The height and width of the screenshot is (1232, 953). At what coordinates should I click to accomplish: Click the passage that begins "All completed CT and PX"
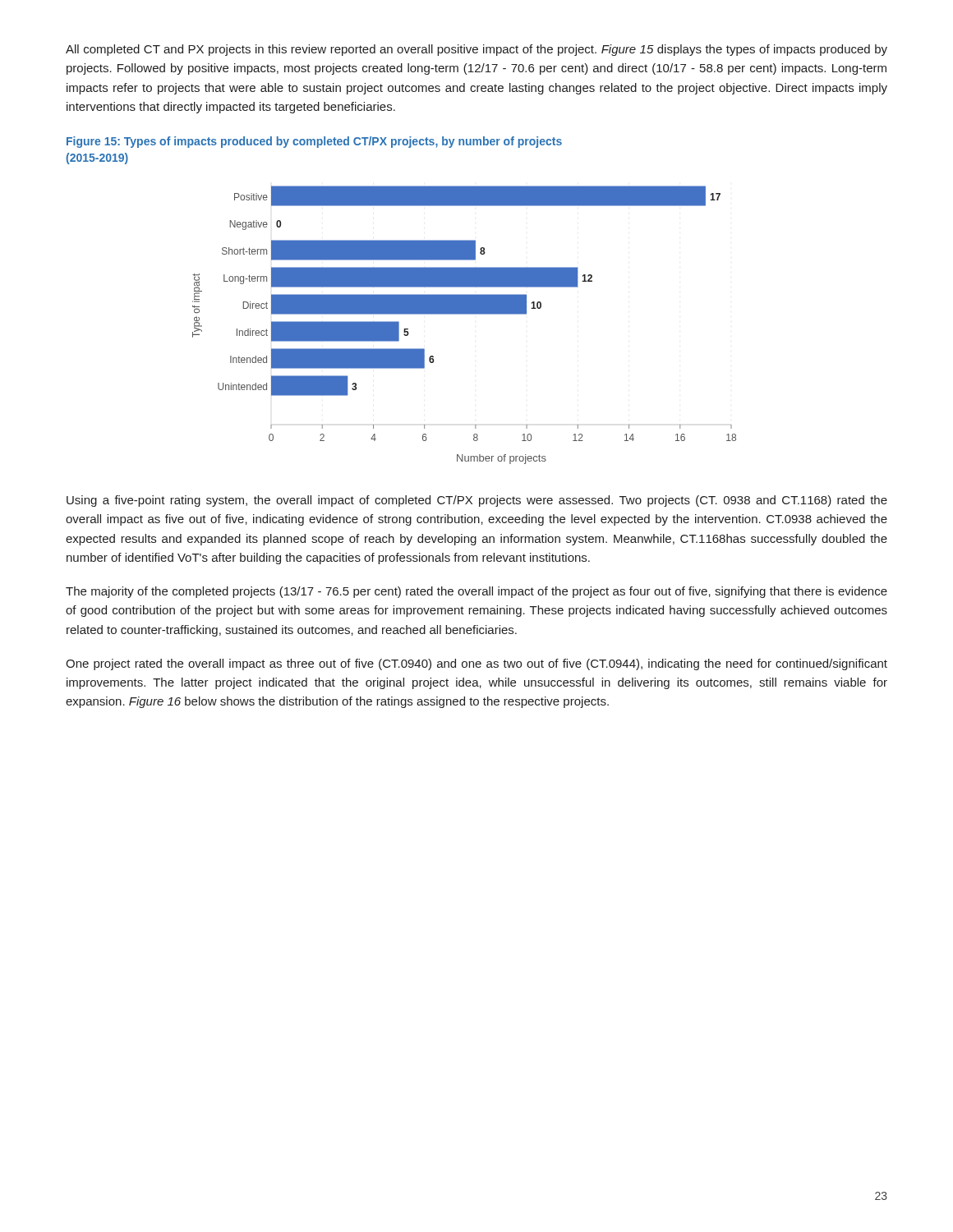[476, 77]
